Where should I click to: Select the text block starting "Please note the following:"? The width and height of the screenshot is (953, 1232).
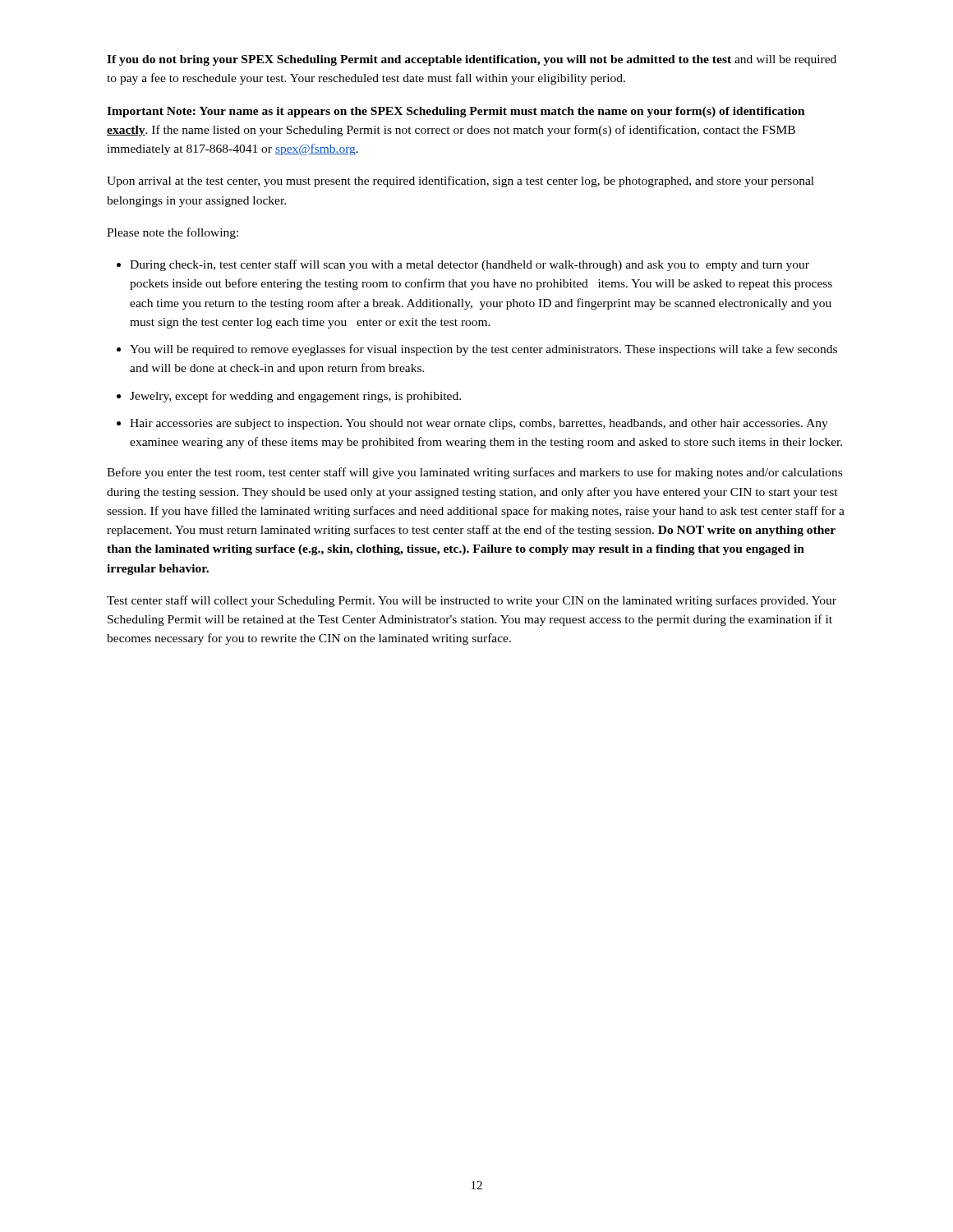[x=173, y=233]
